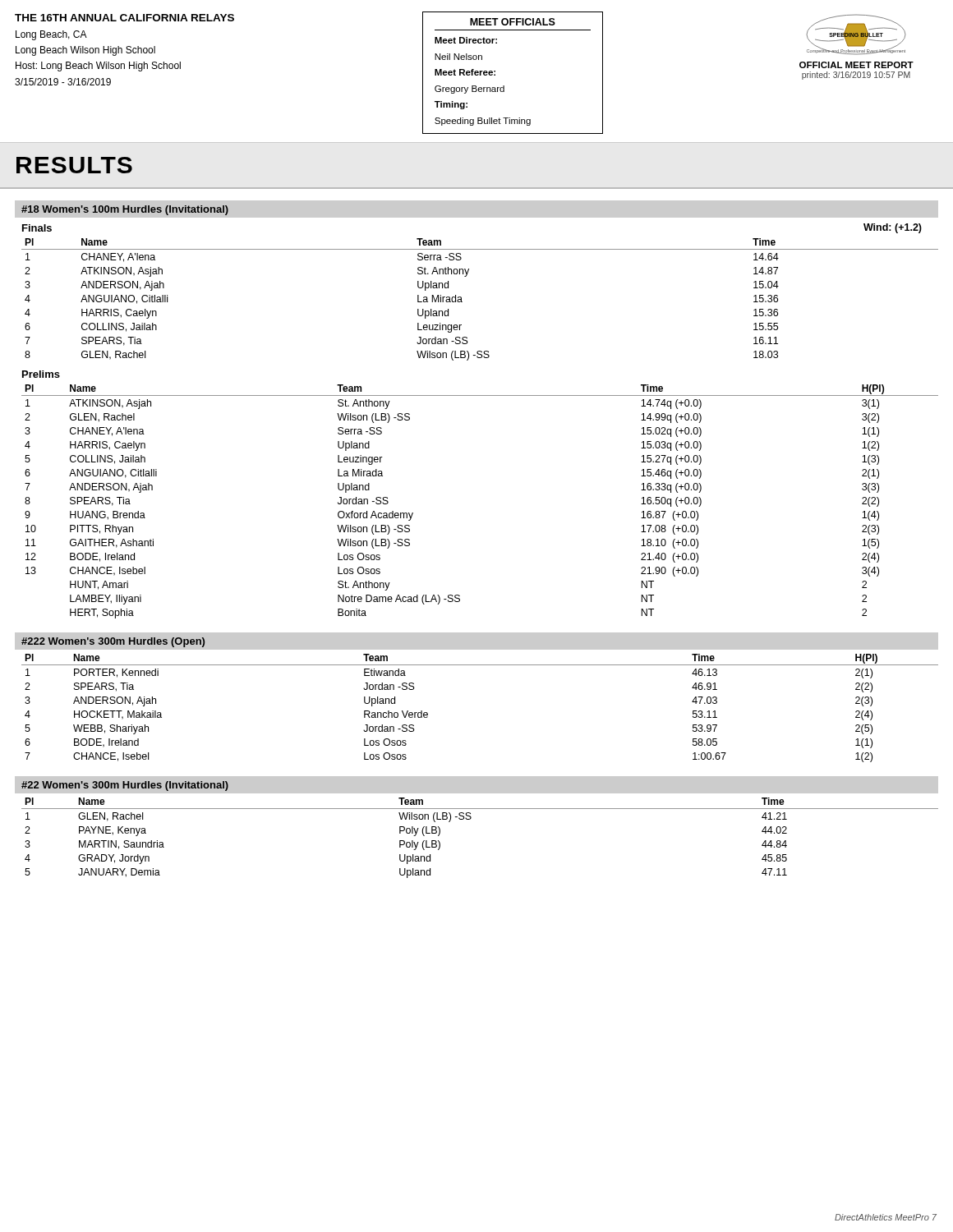Click on the table containing "HOCKETT, Makaila"
Viewport: 953px width, 1232px height.
480,707
